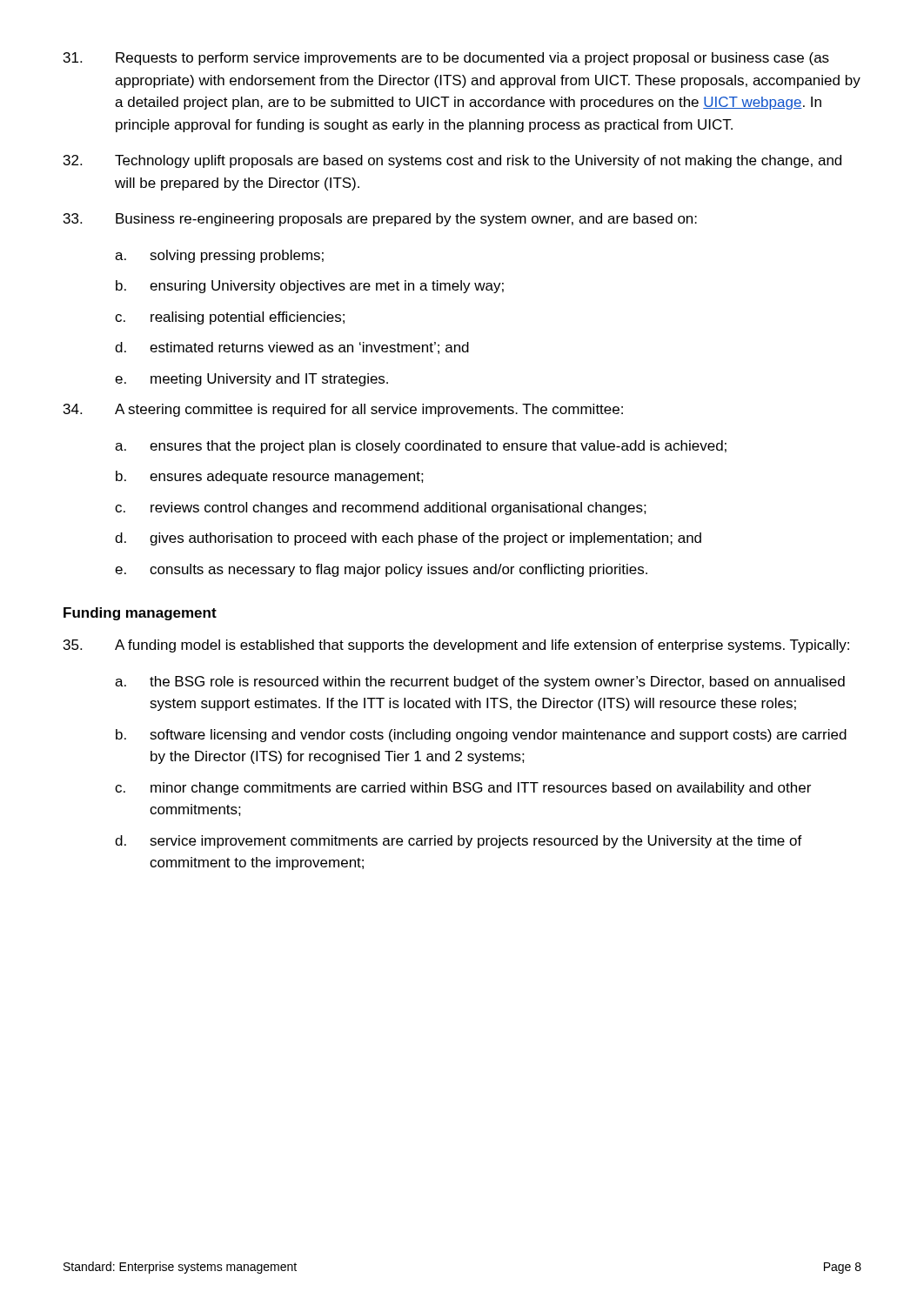Find the list item that reads "c. realising potential efficiencies;"
Viewport: 924px width, 1305px height.
click(x=230, y=318)
